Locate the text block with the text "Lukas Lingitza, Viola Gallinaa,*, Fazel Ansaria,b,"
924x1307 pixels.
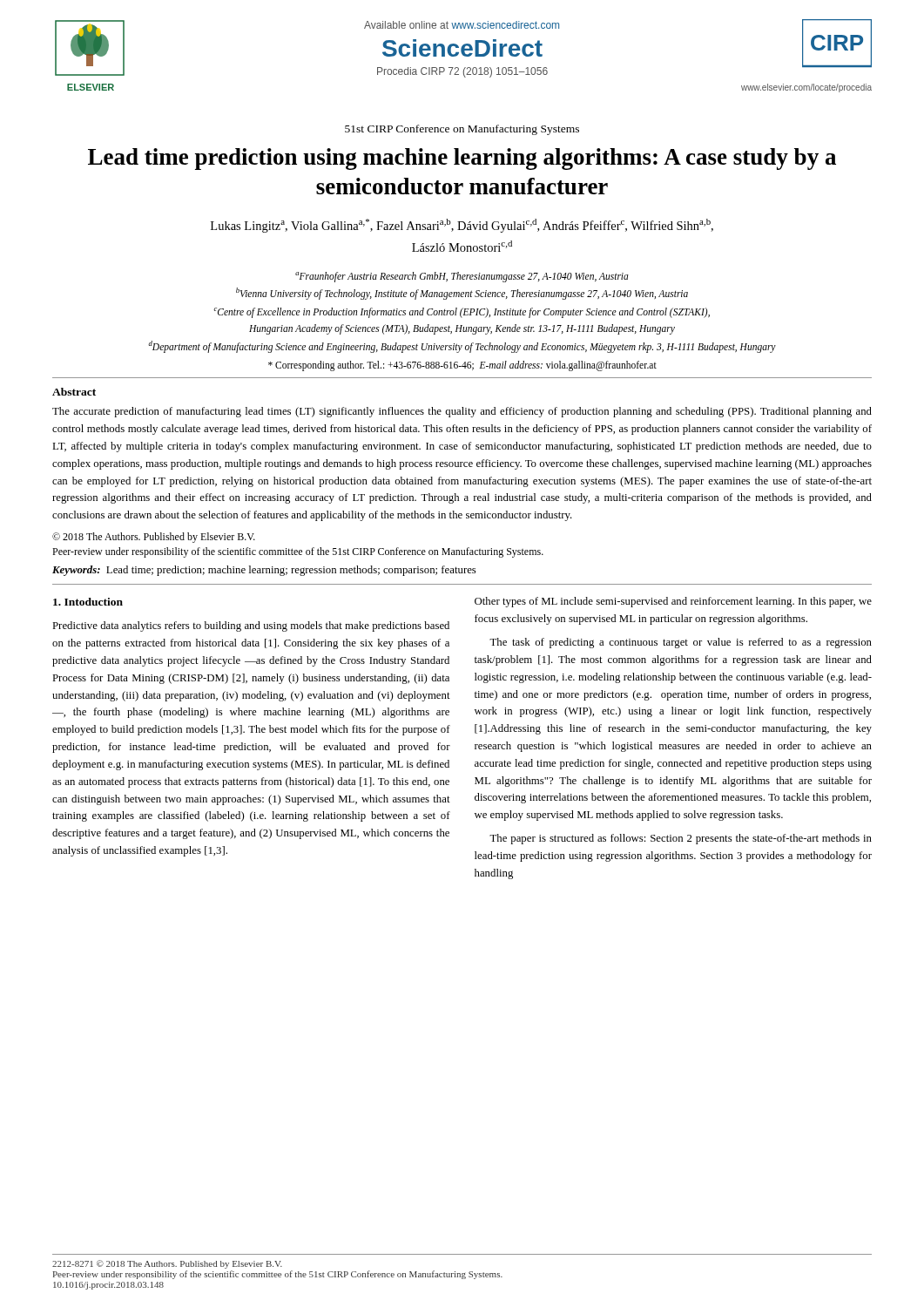[x=462, y=235]
